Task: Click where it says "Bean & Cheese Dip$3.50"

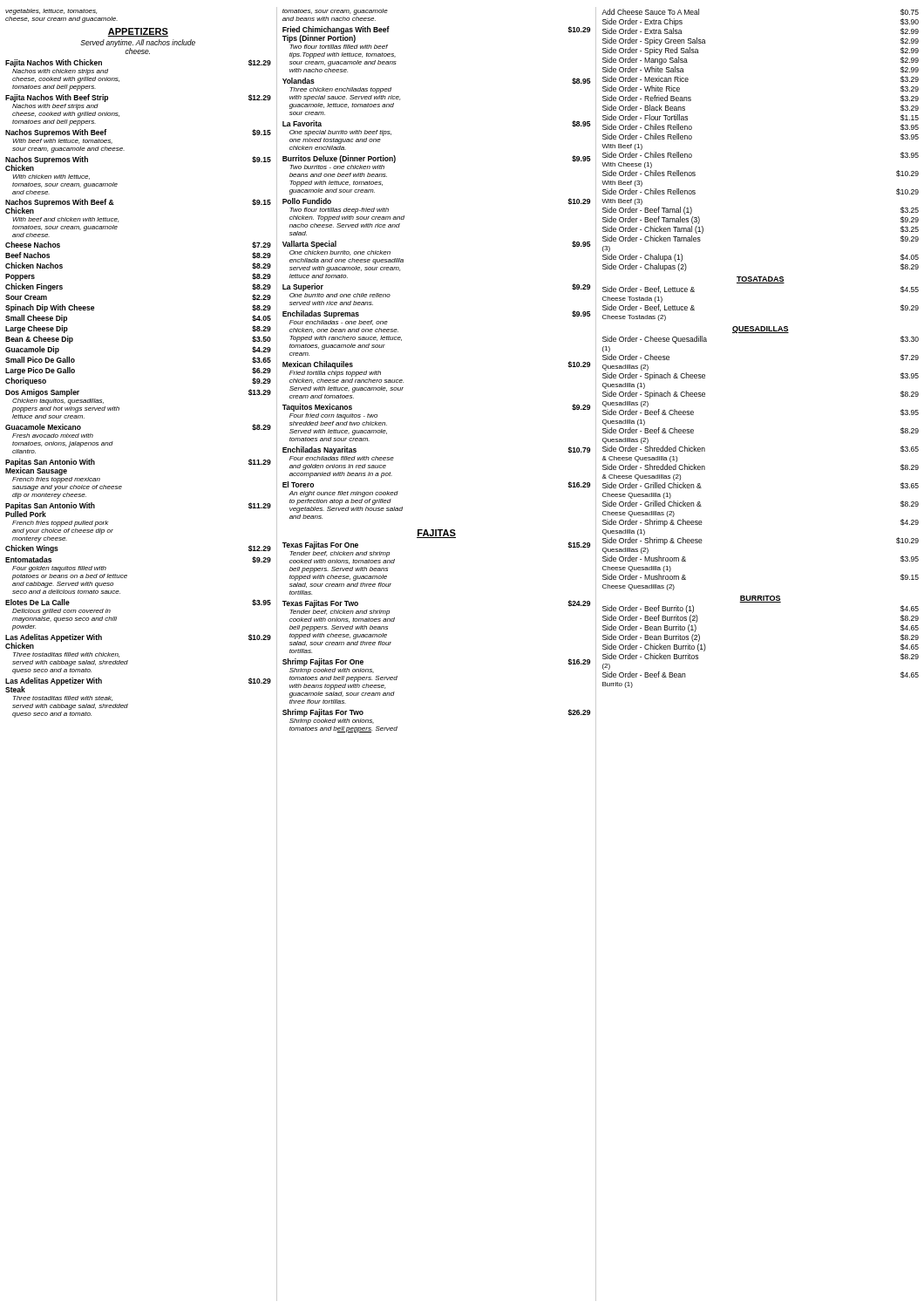Action: point(41,340)
